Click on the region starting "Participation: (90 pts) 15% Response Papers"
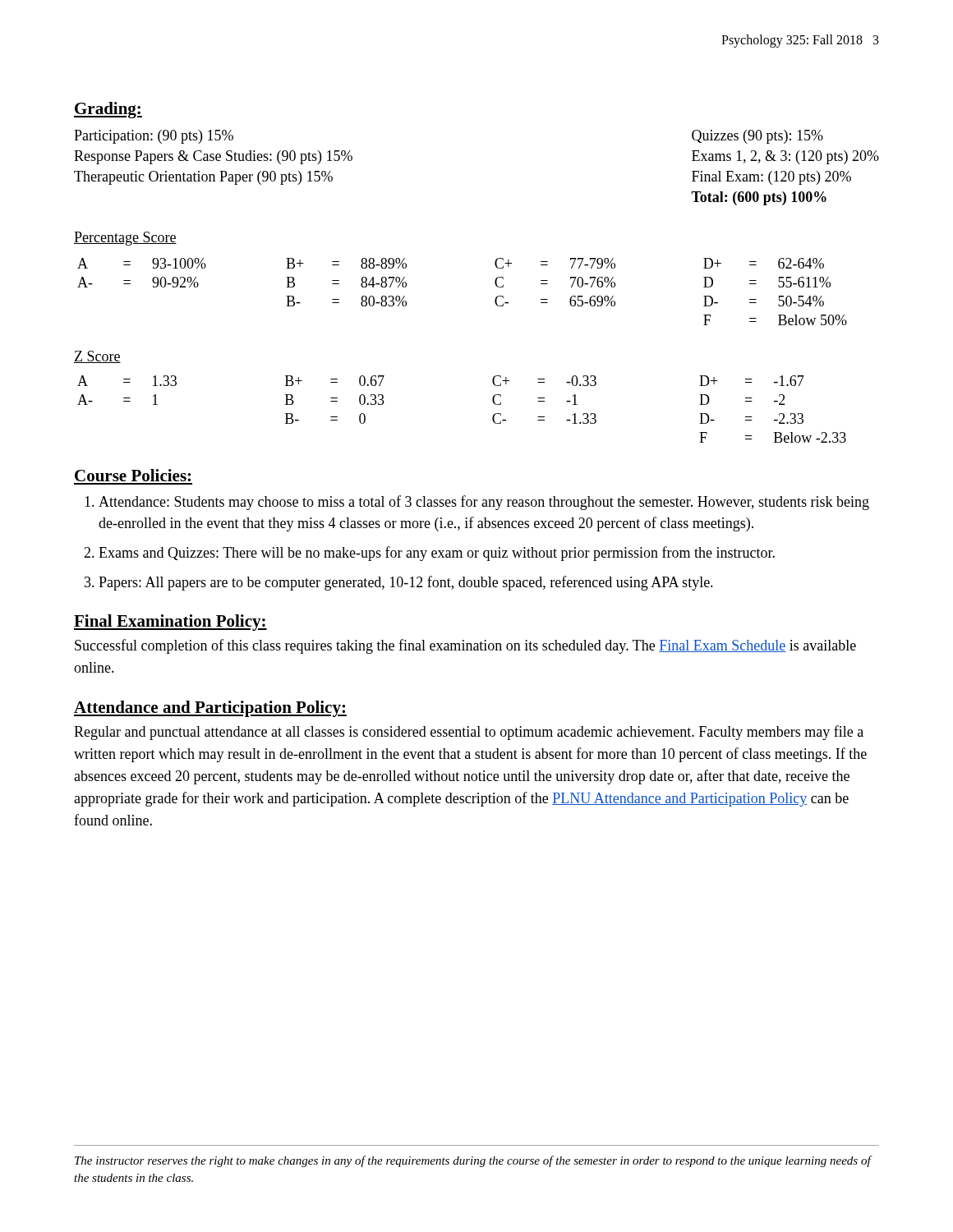Image resolution: width=953 pixels, height=1232 pixels. pos(213,156)
